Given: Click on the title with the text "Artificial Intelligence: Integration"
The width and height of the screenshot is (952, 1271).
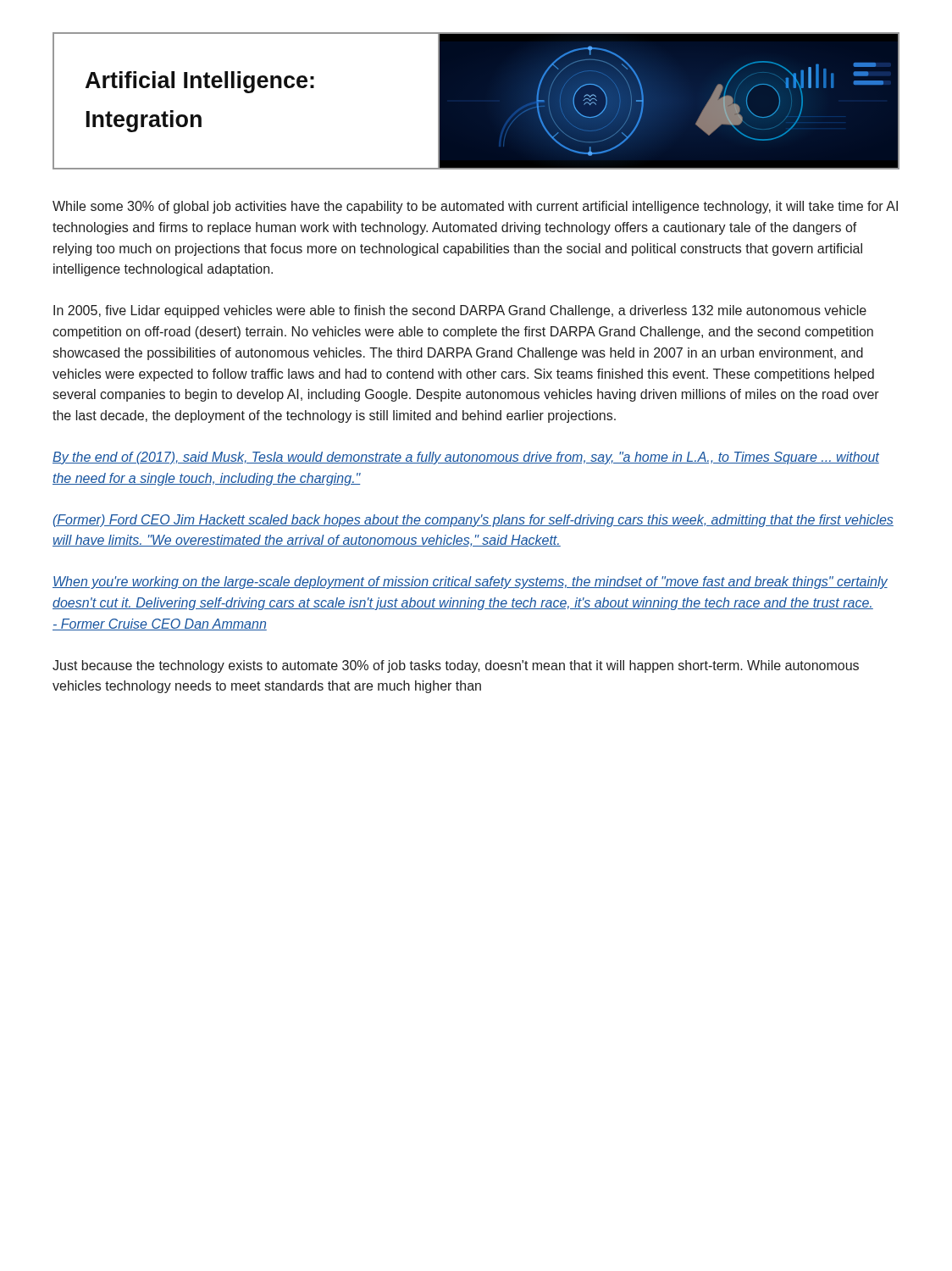Looking at the screenshot, I should pos(476,101).
